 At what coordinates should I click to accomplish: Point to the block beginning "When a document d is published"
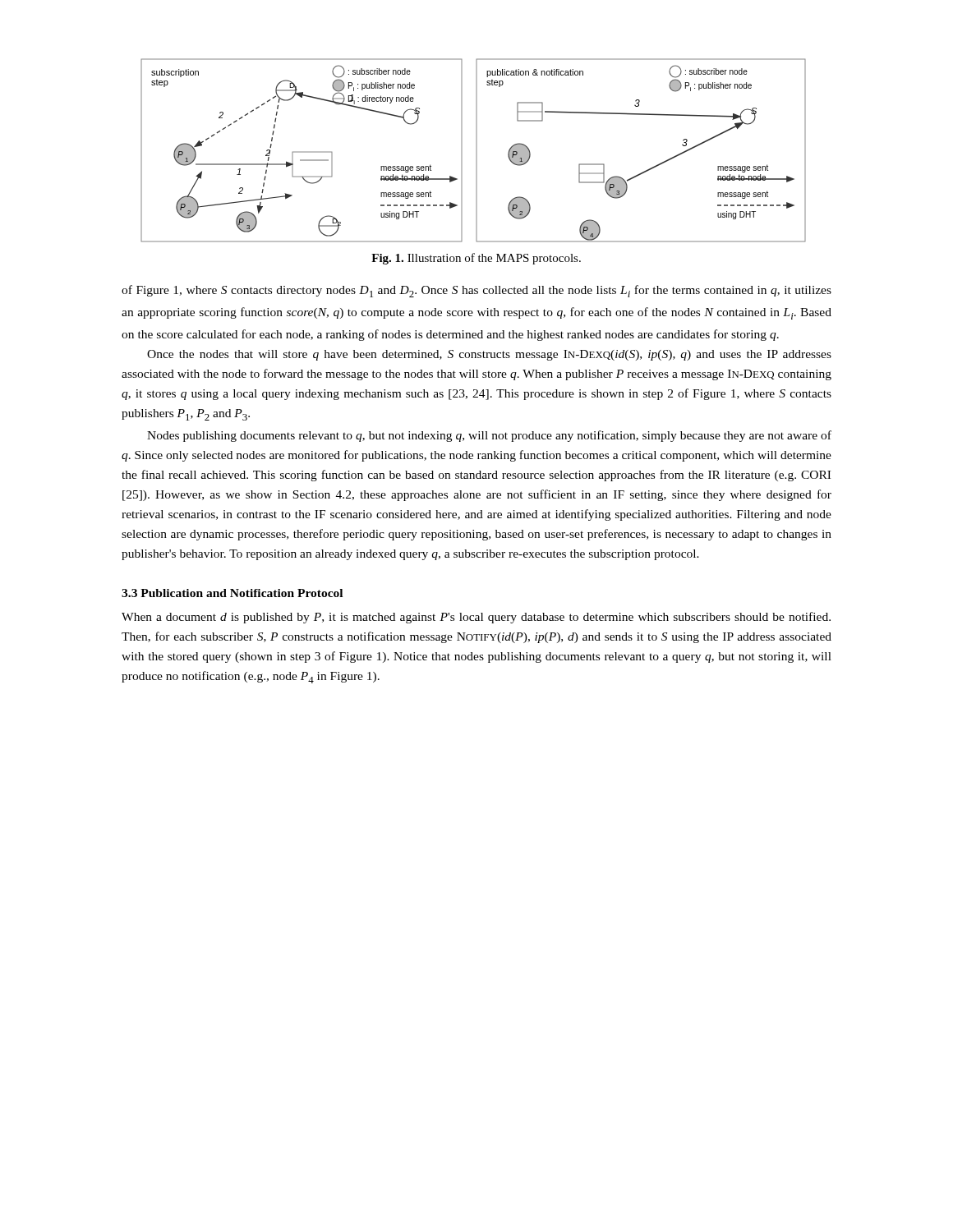pos(476,647)
